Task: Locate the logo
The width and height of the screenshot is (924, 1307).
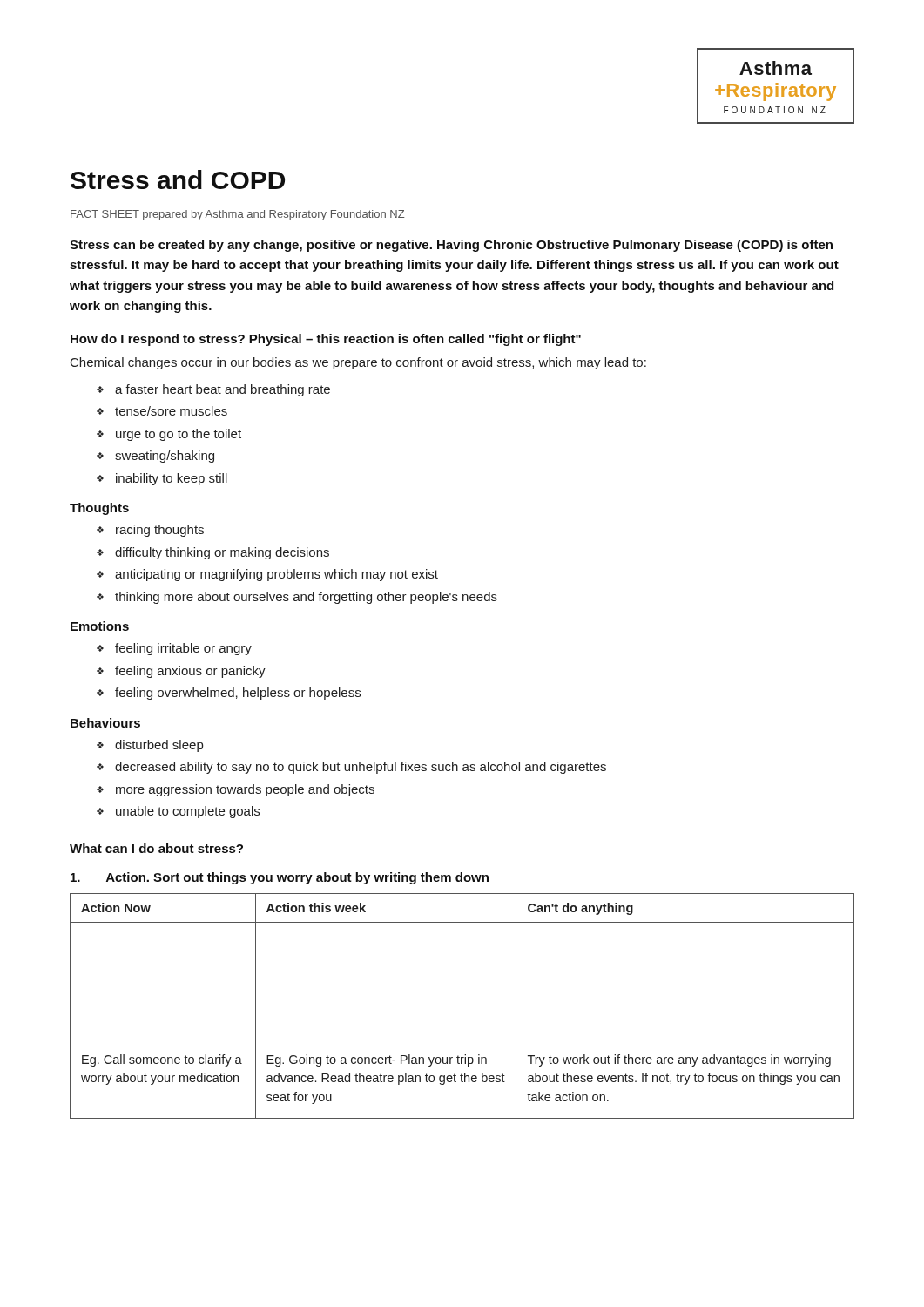Action: click(776, 86)
